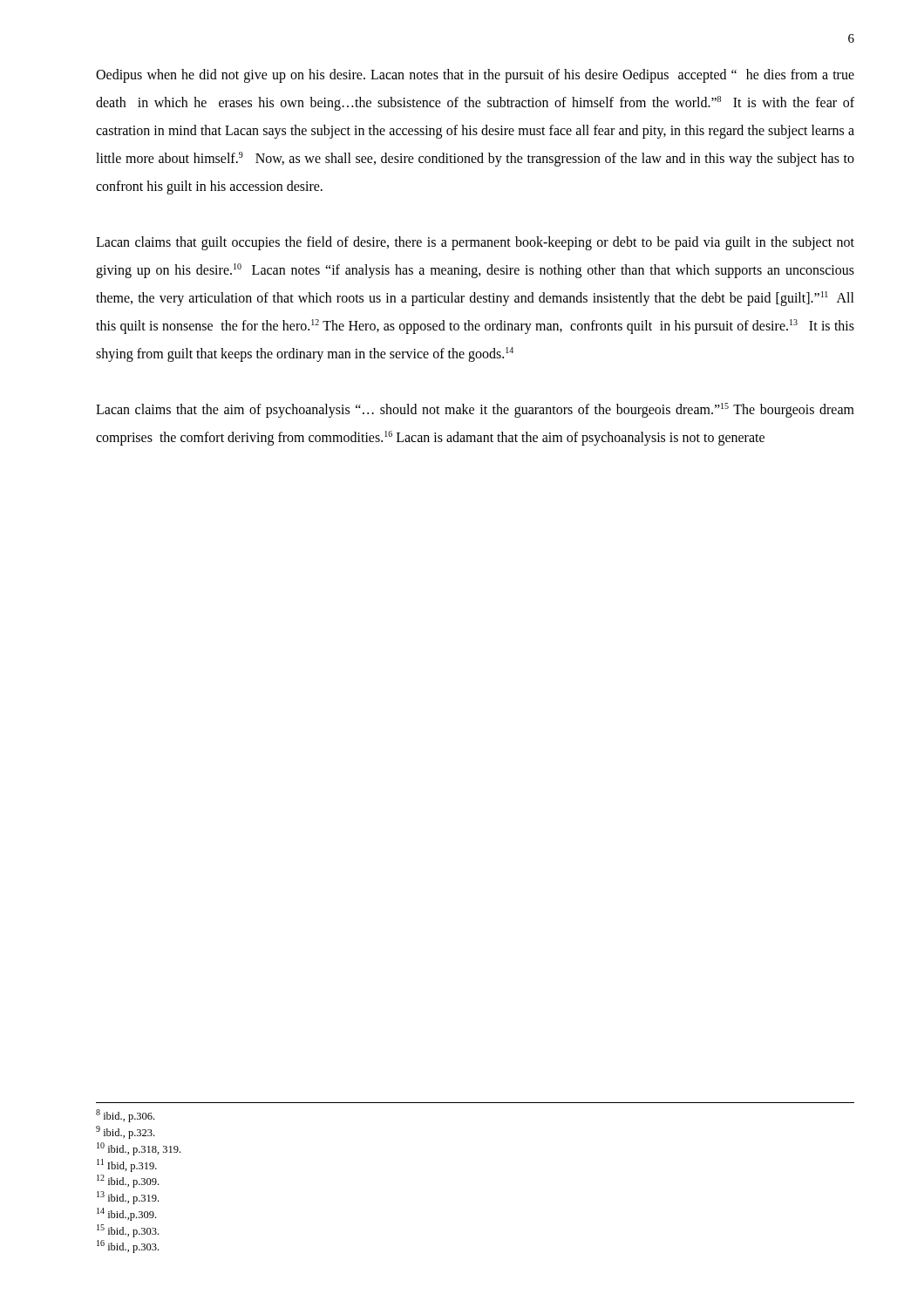Click on the block starting "Lacan claims that guilt occupies the"
Viewport: 924px width, 1308px height.
[x=475, y=298]
